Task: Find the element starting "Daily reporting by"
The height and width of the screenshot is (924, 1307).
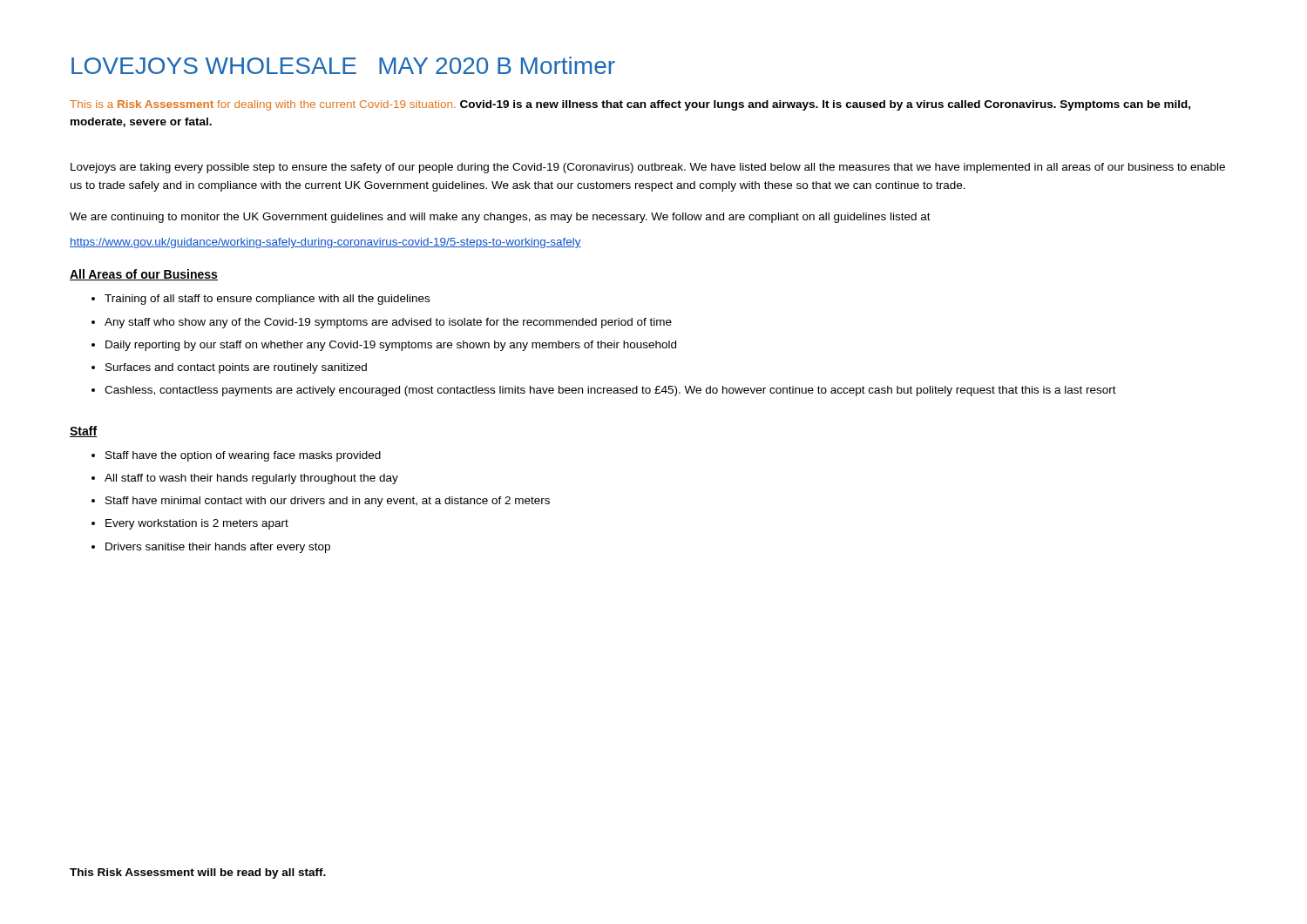Action: click(x=671, y=345)
